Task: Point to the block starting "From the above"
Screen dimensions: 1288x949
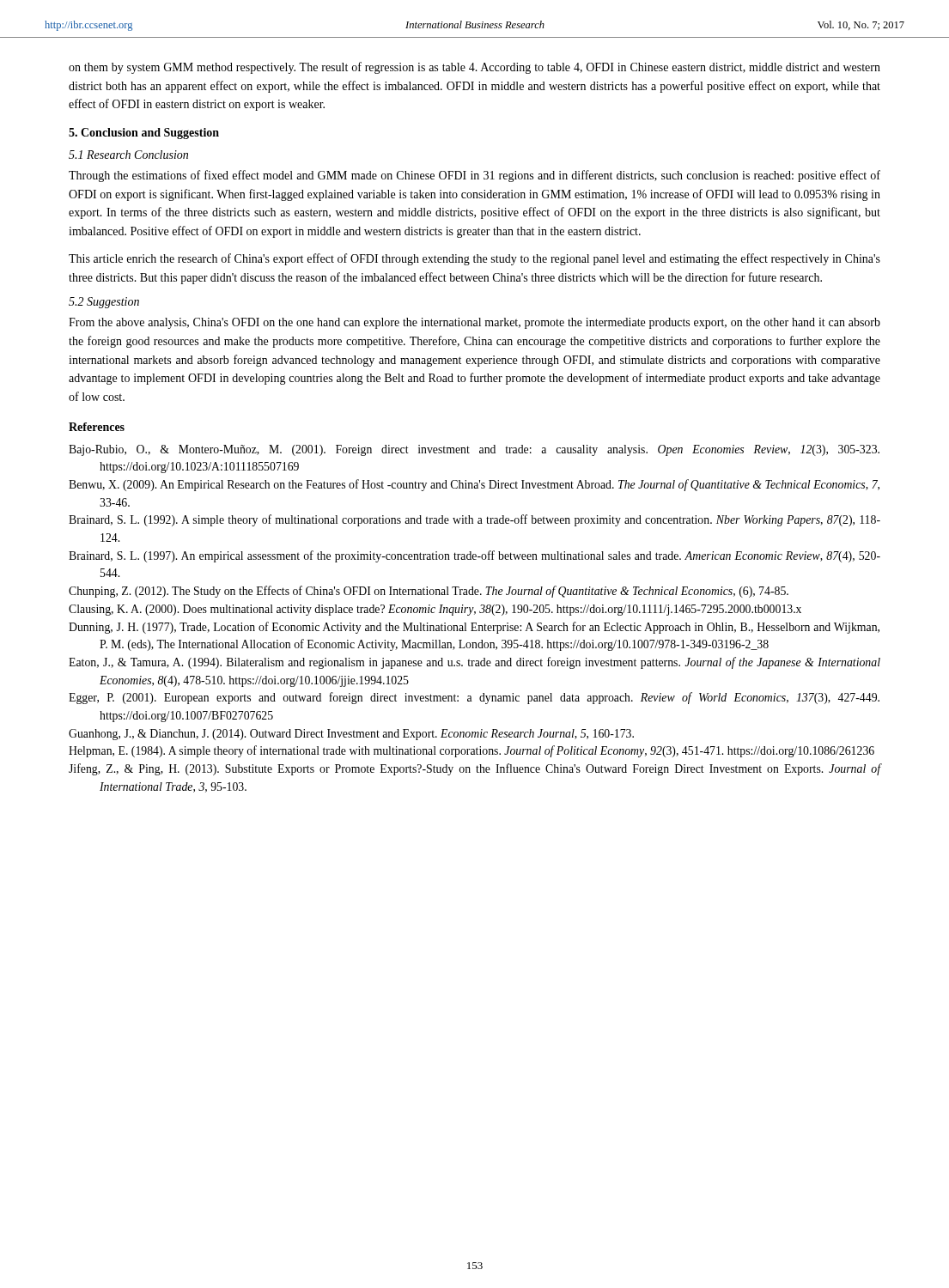Action: pyautogui.click(x=474, y=360)
